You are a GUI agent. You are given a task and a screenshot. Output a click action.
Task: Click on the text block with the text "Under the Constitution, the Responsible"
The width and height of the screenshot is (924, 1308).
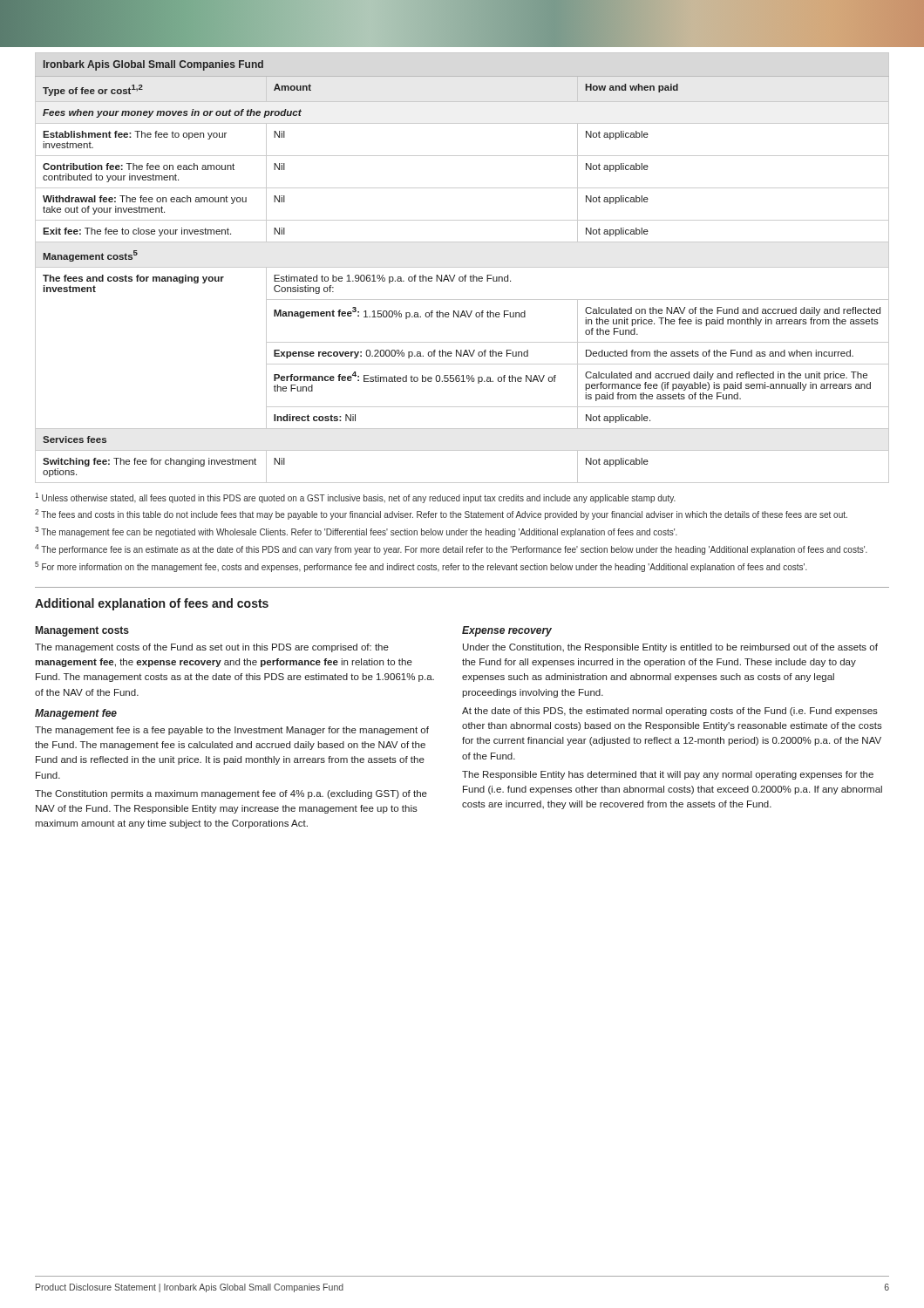tap(676, 670)
